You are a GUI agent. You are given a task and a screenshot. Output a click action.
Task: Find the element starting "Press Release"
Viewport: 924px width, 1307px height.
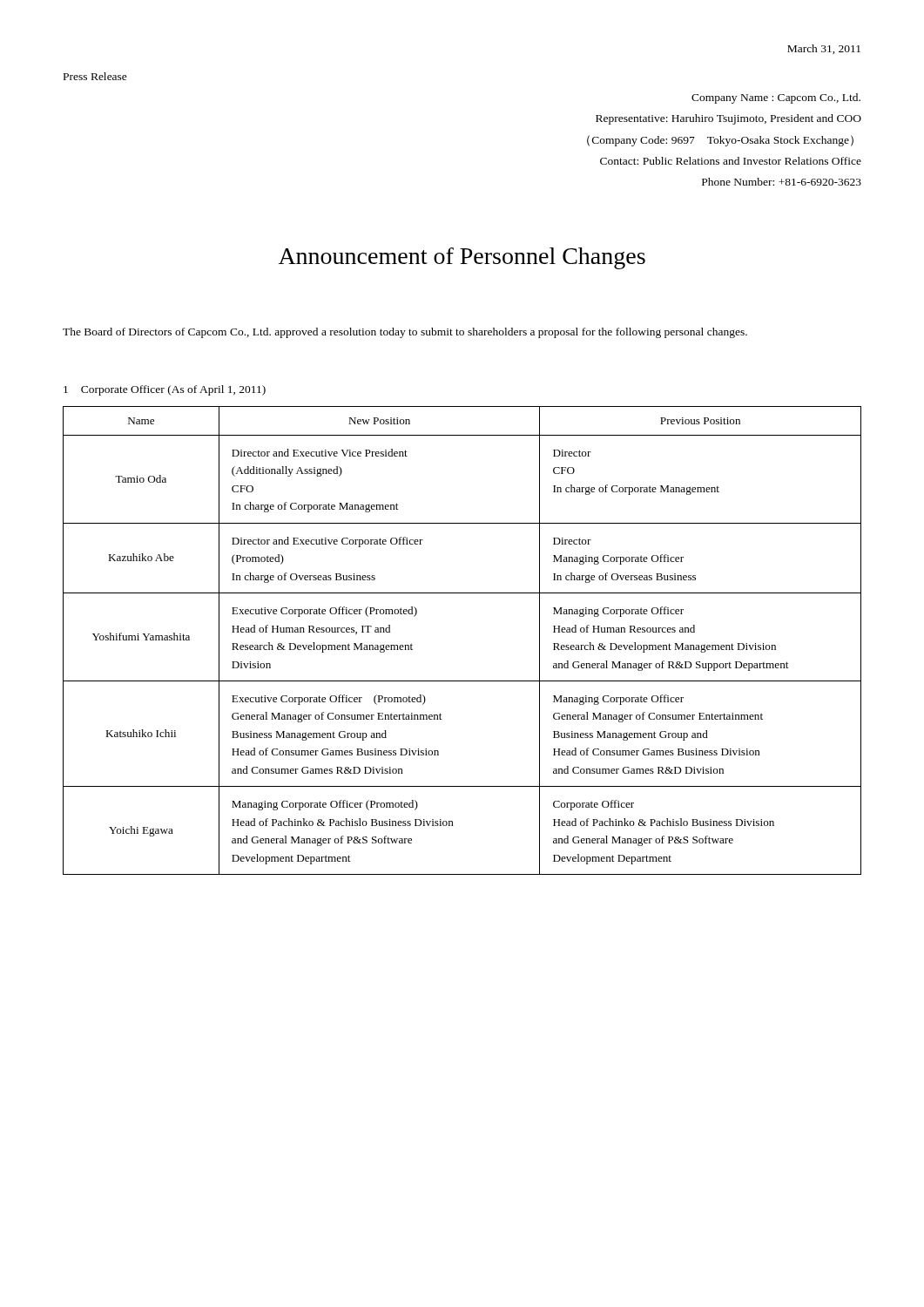95,76
